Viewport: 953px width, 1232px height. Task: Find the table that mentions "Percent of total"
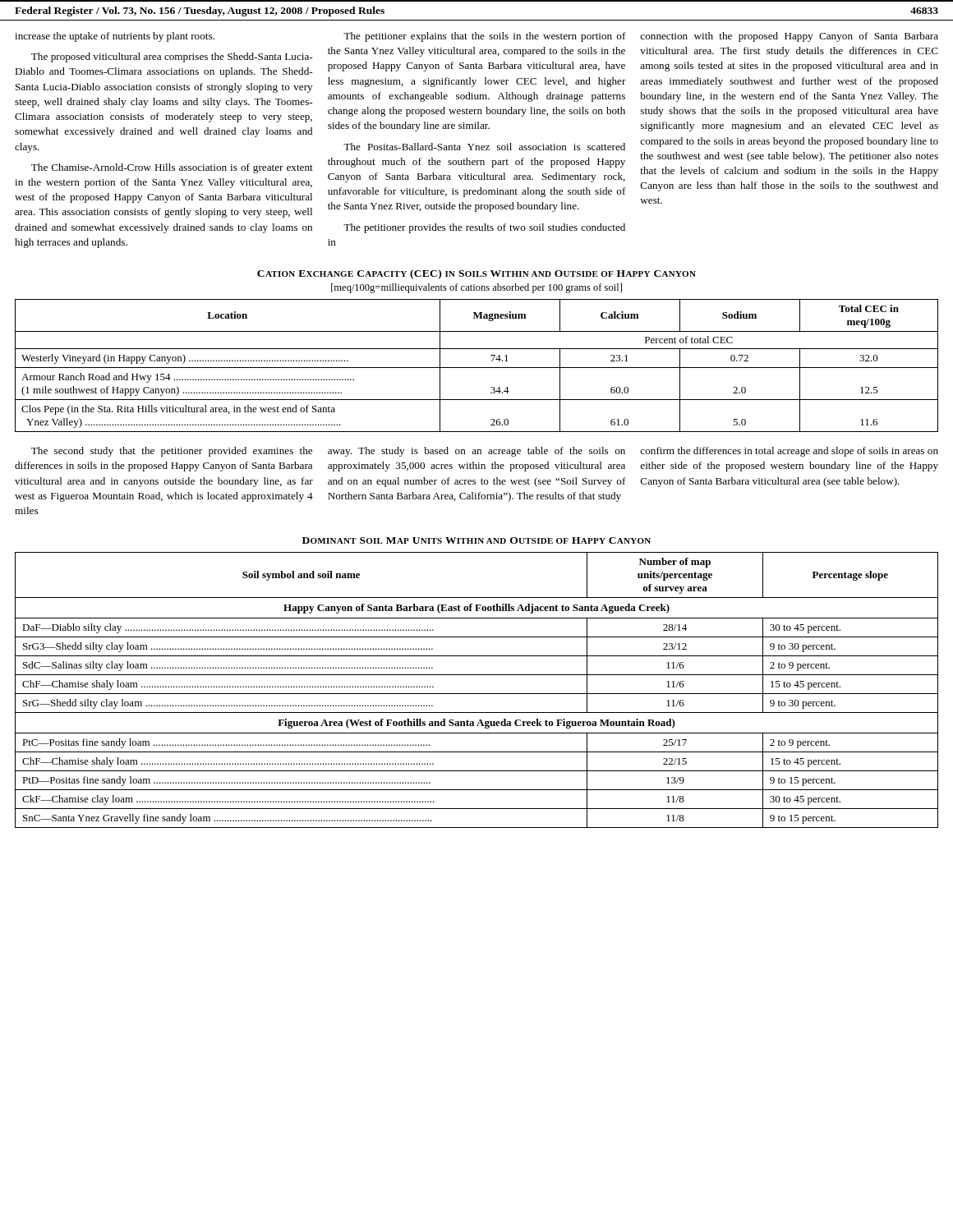[476, 366]
